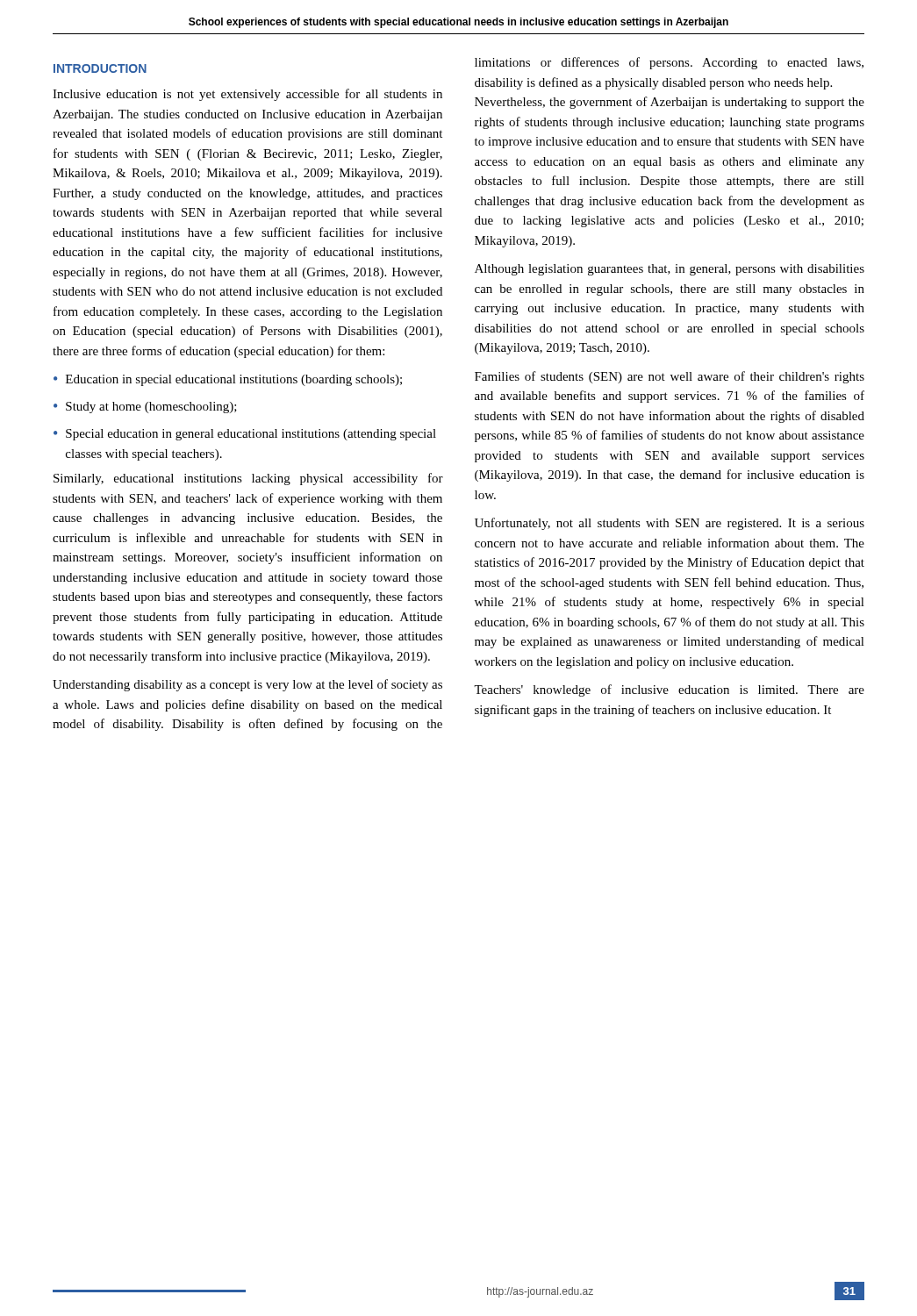Click the section header
Image resolution: width=917 pixels, height=1316 pixels.
[x=100, y=68]
